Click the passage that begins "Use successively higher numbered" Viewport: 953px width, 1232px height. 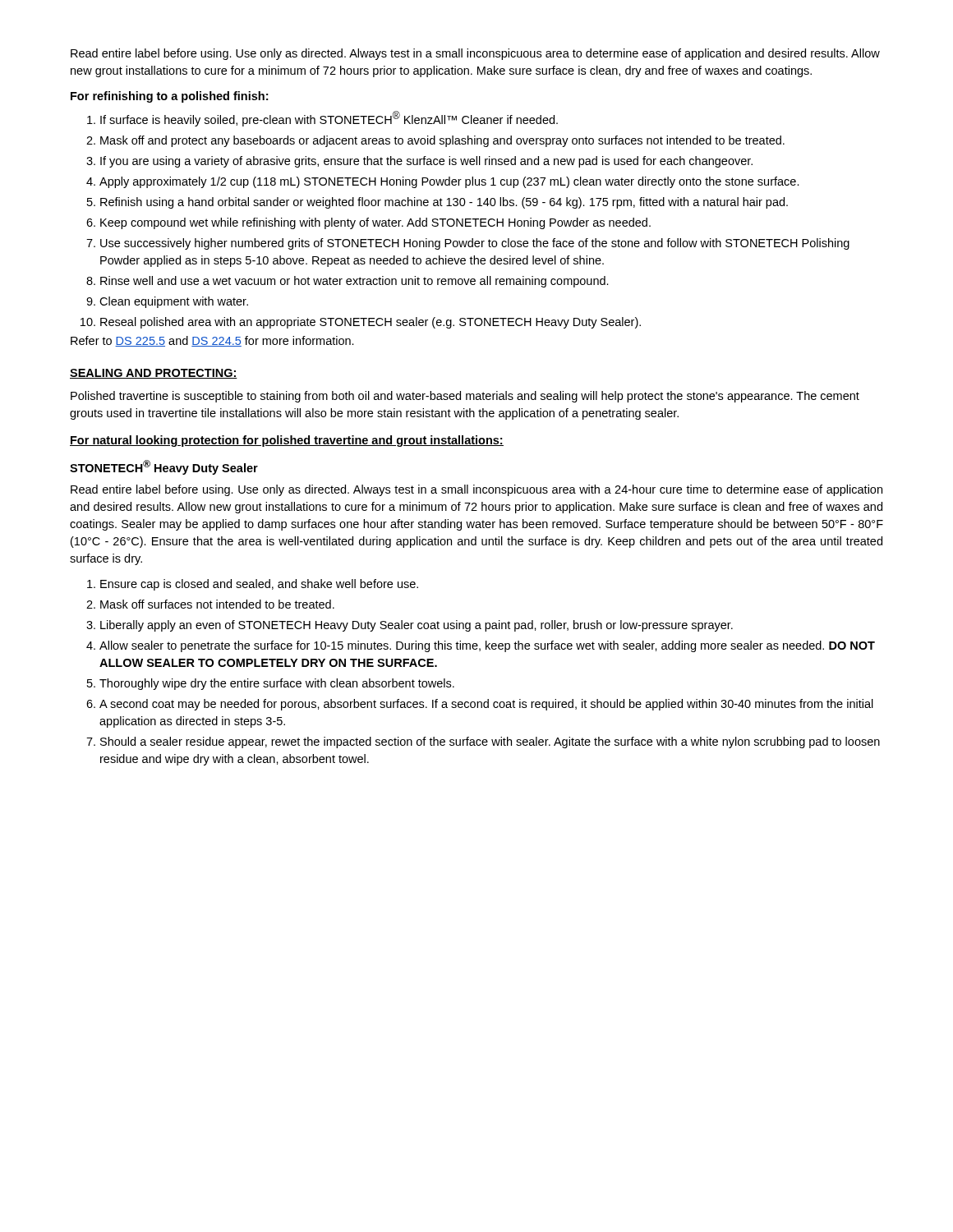[x=475, y=252]
